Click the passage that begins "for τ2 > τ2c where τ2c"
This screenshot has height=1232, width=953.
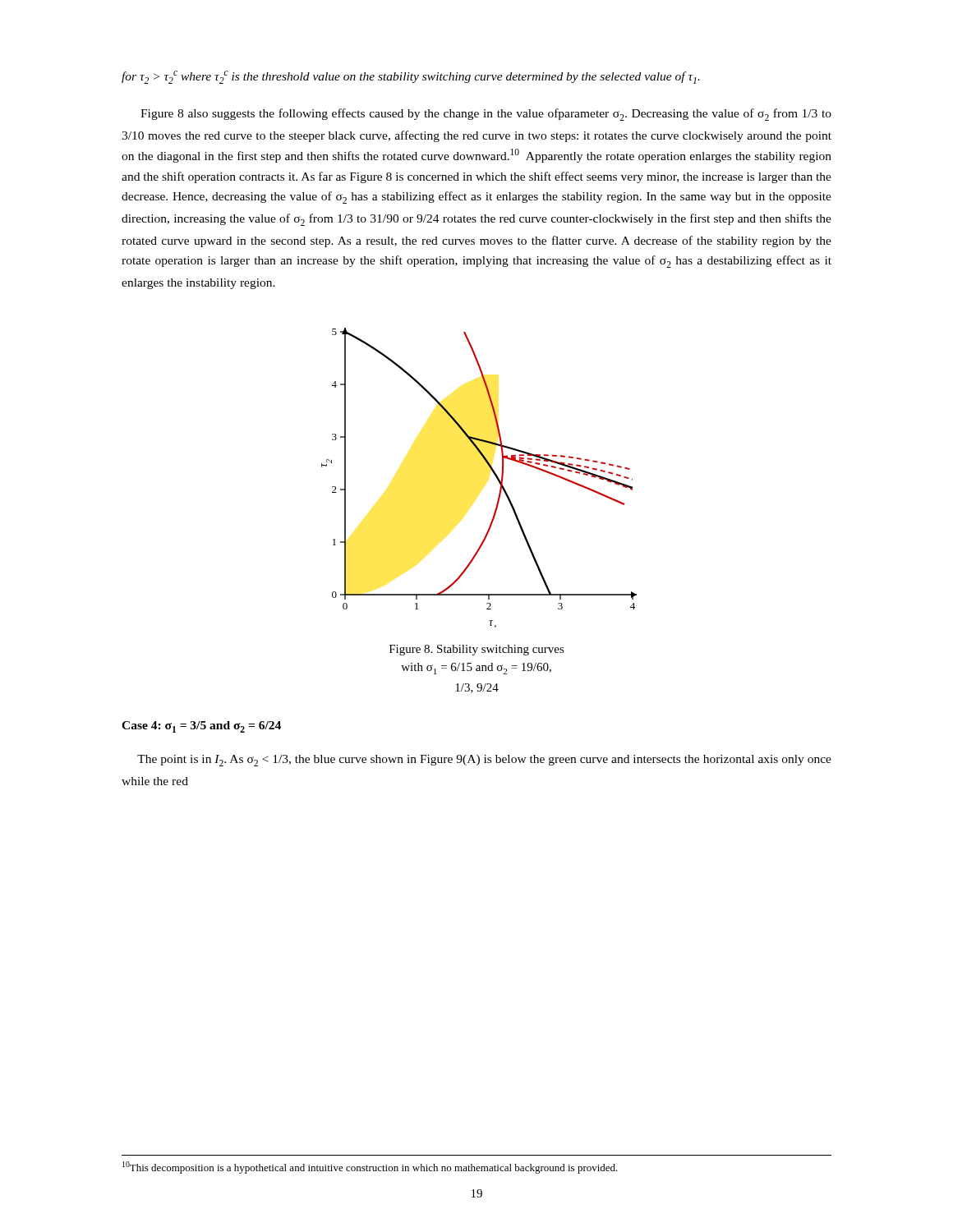(411, 77)
